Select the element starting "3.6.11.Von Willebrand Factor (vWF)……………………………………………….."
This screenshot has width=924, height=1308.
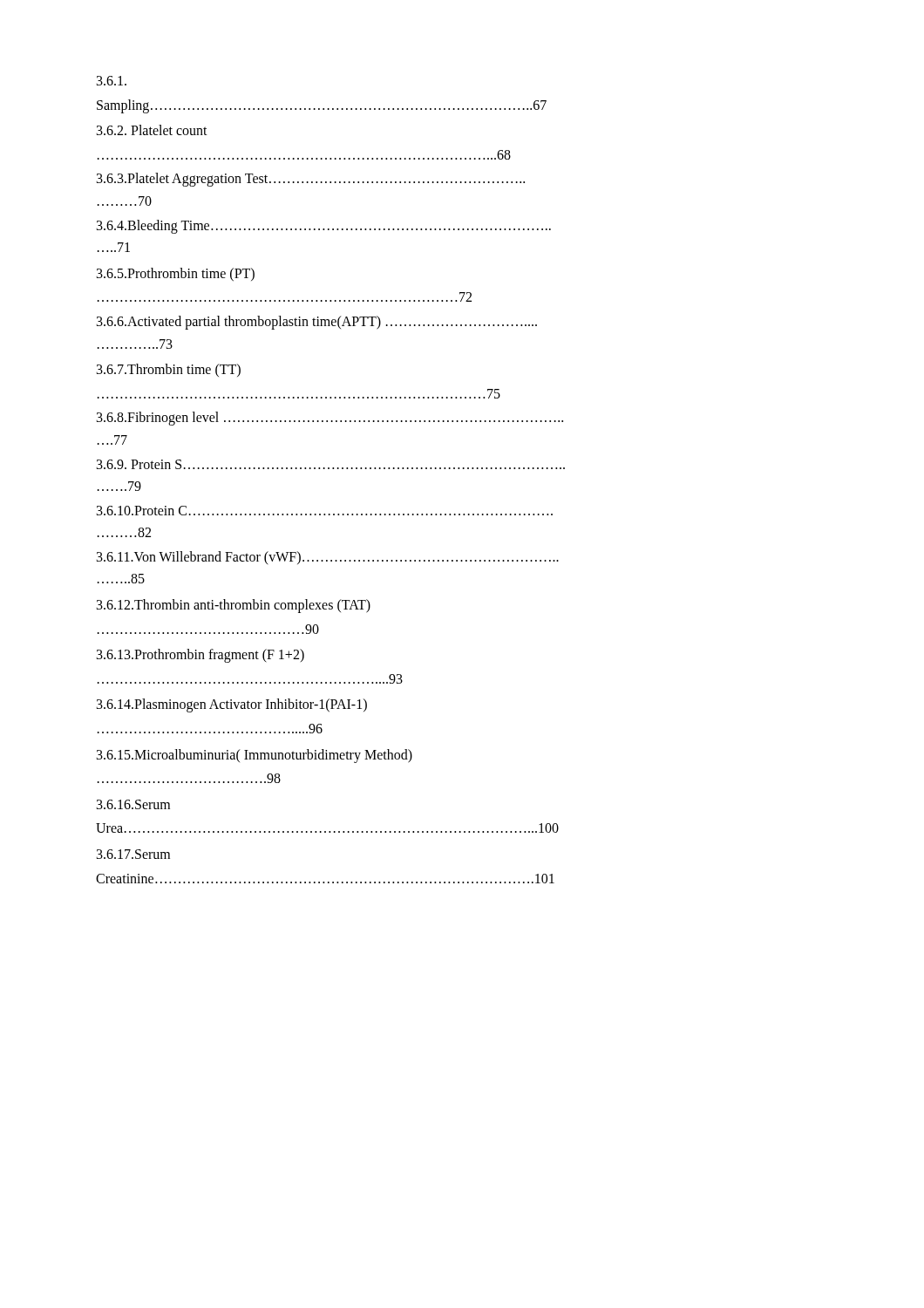click(328, 557)
